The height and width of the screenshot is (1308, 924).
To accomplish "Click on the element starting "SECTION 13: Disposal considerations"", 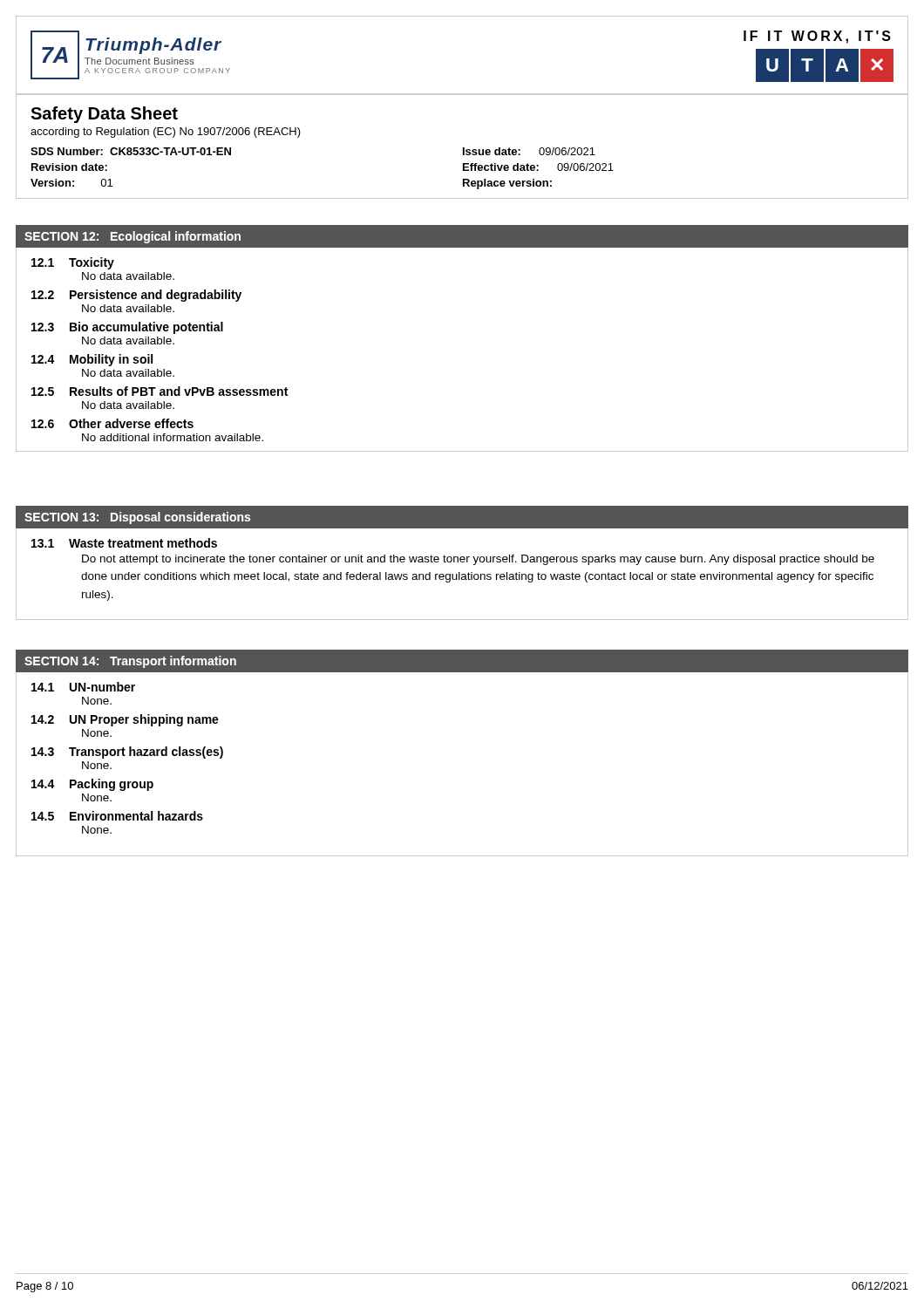I will click(138, 517).
